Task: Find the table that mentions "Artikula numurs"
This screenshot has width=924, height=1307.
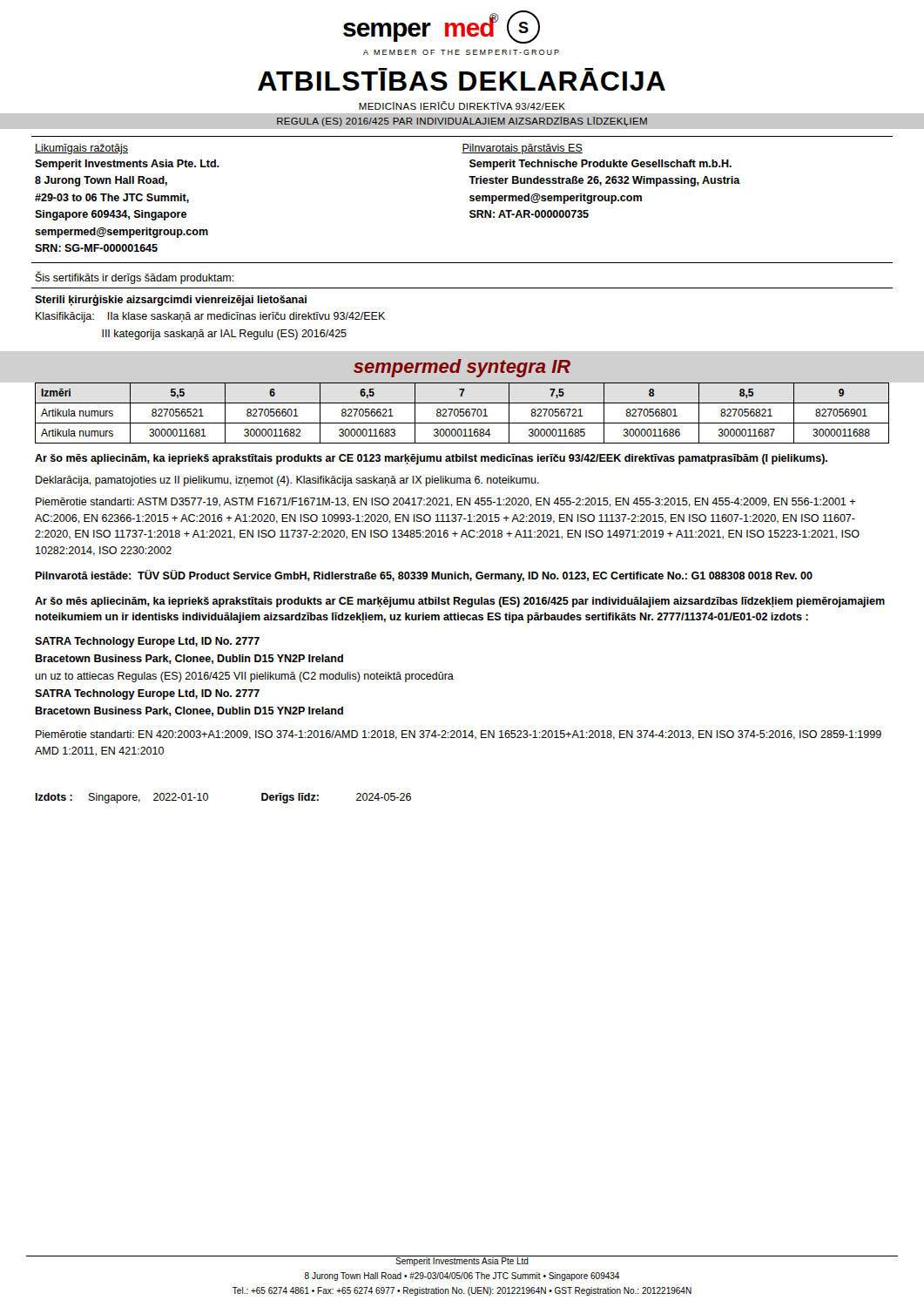Action: (x=462, y=413)
